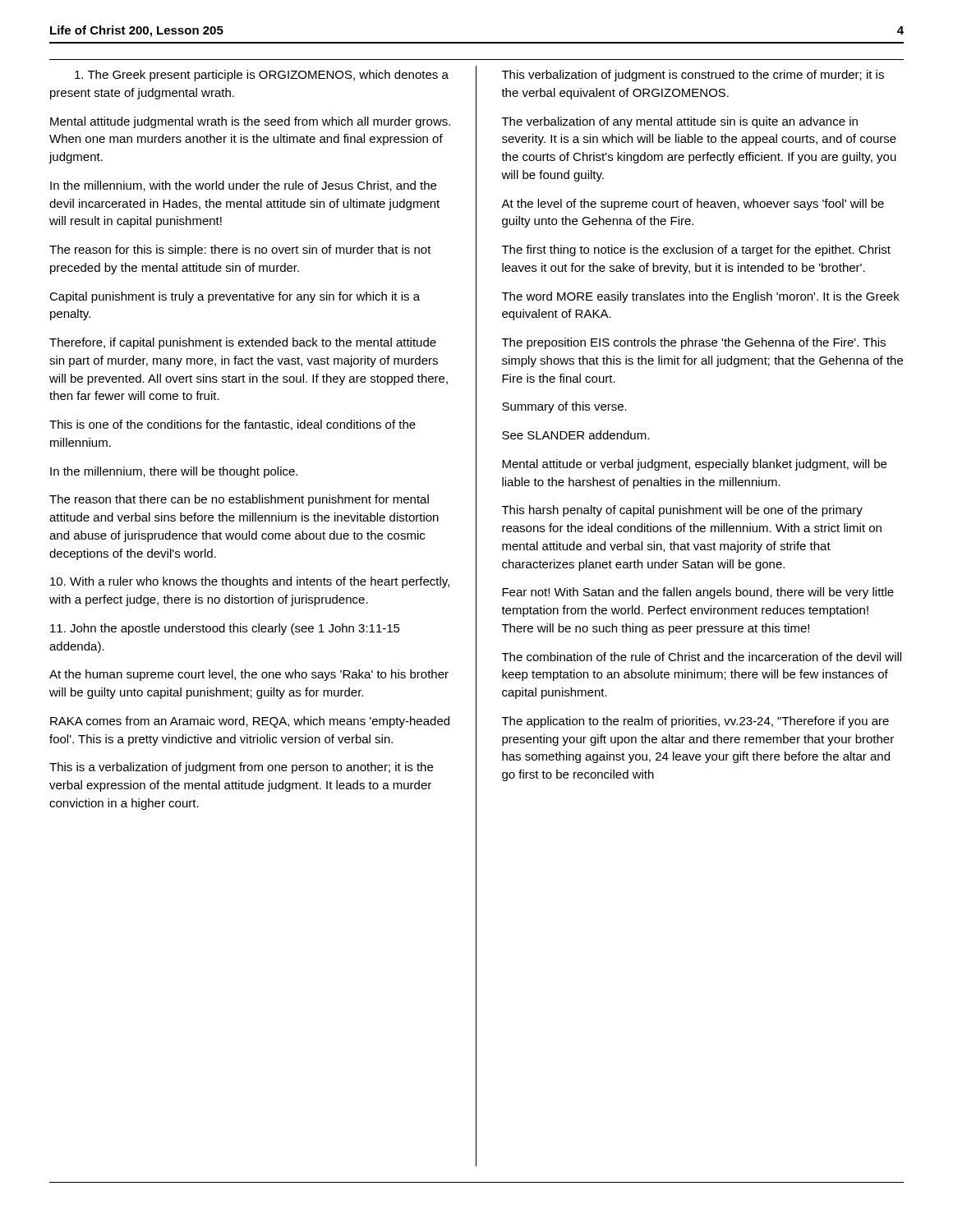Locate the passage starting "Mental attitude or"
The width and height of the screenshot is (953, 1232).
[694, 472]
